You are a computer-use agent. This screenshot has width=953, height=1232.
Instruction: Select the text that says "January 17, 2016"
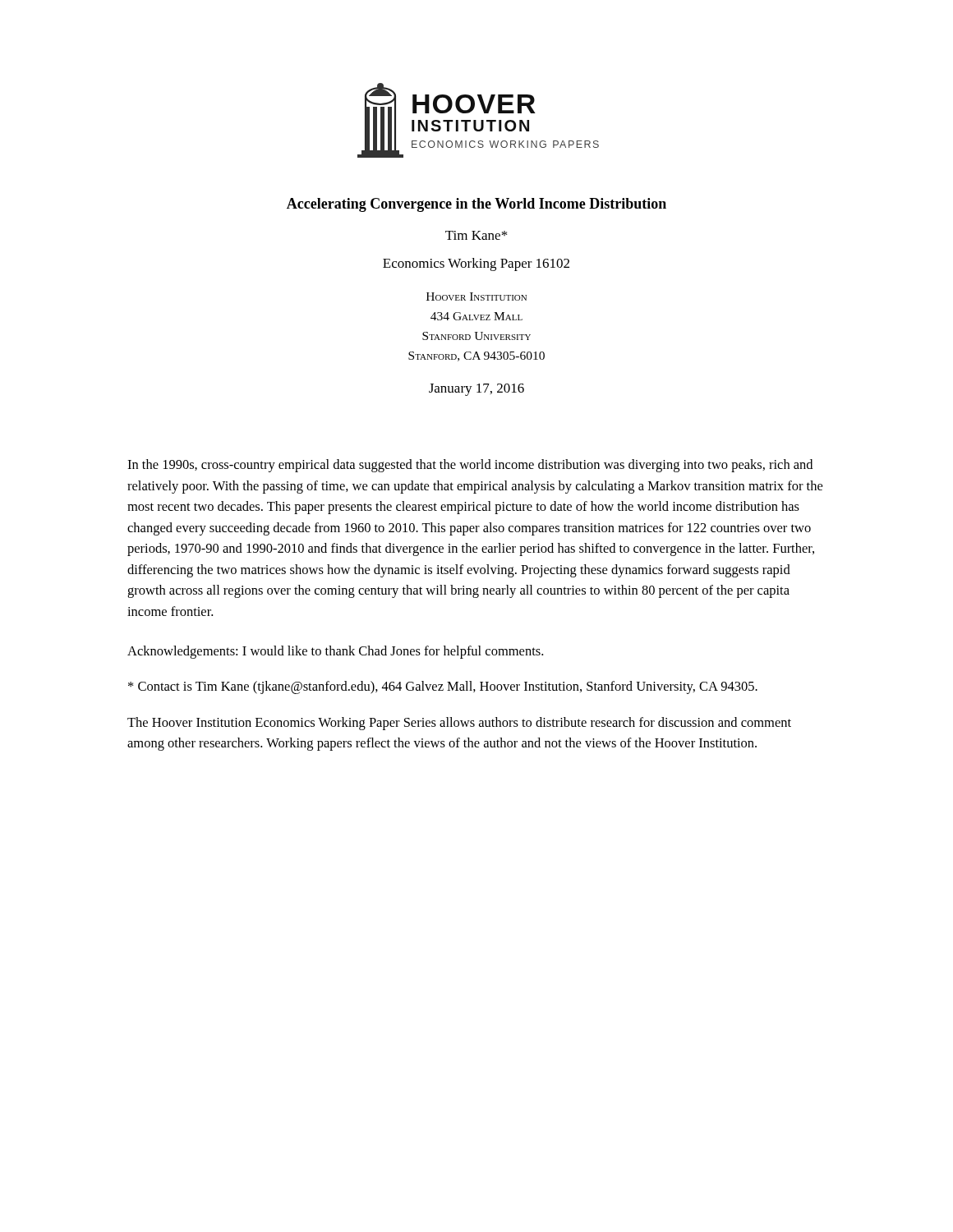476,388
